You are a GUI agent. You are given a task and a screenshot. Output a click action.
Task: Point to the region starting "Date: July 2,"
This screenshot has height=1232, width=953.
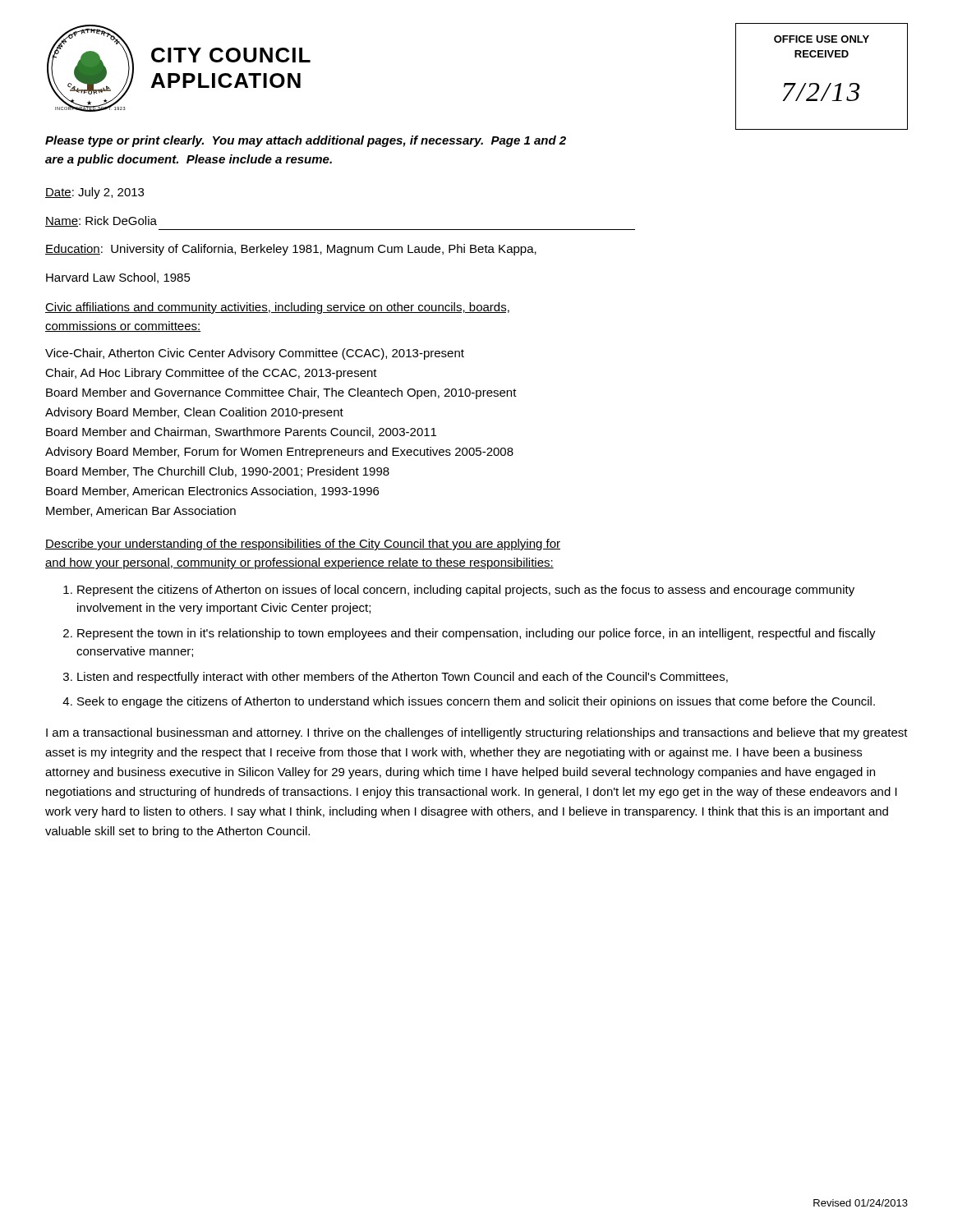[95, 192]
